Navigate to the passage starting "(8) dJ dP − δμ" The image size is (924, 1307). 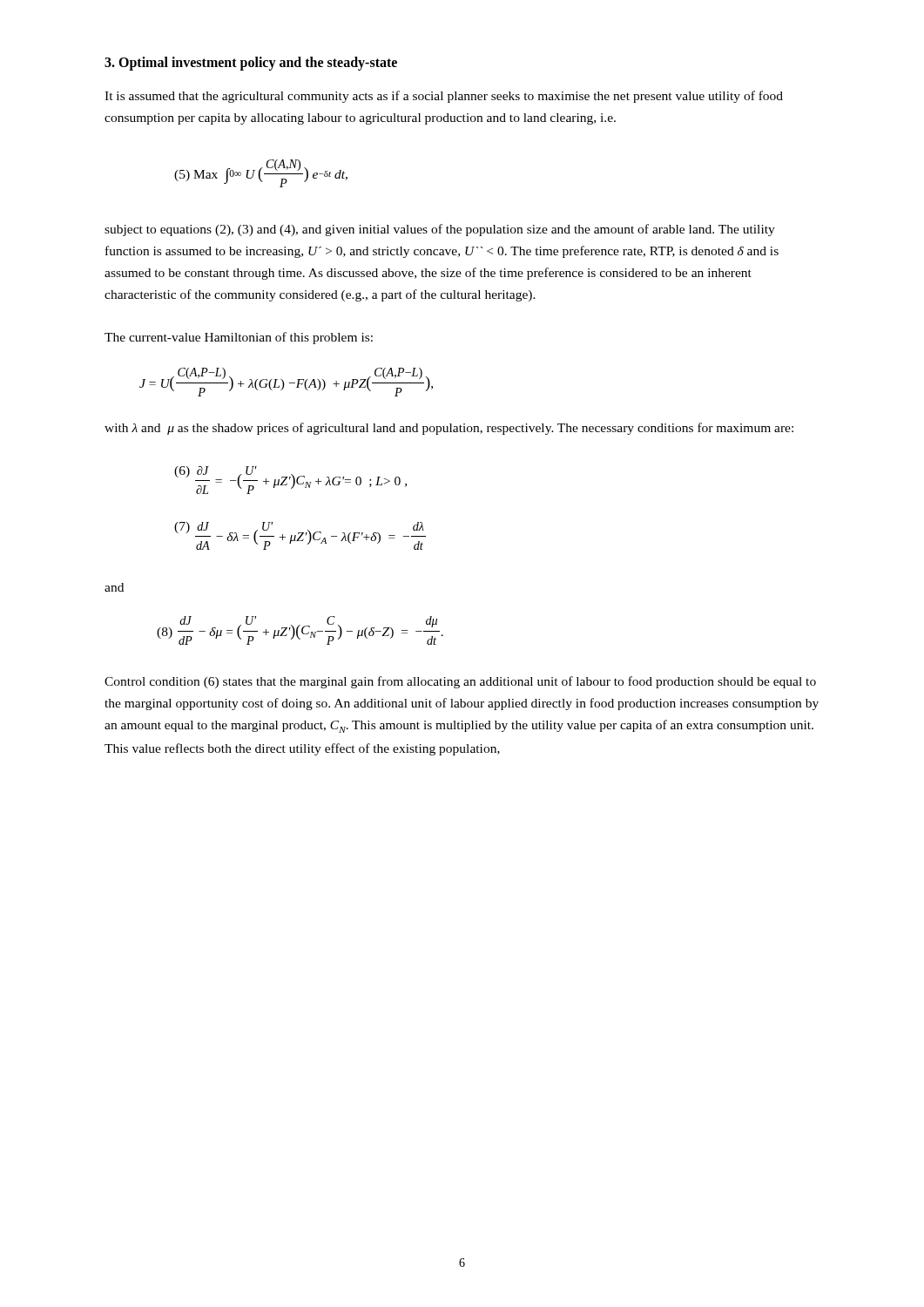[300, 631]
